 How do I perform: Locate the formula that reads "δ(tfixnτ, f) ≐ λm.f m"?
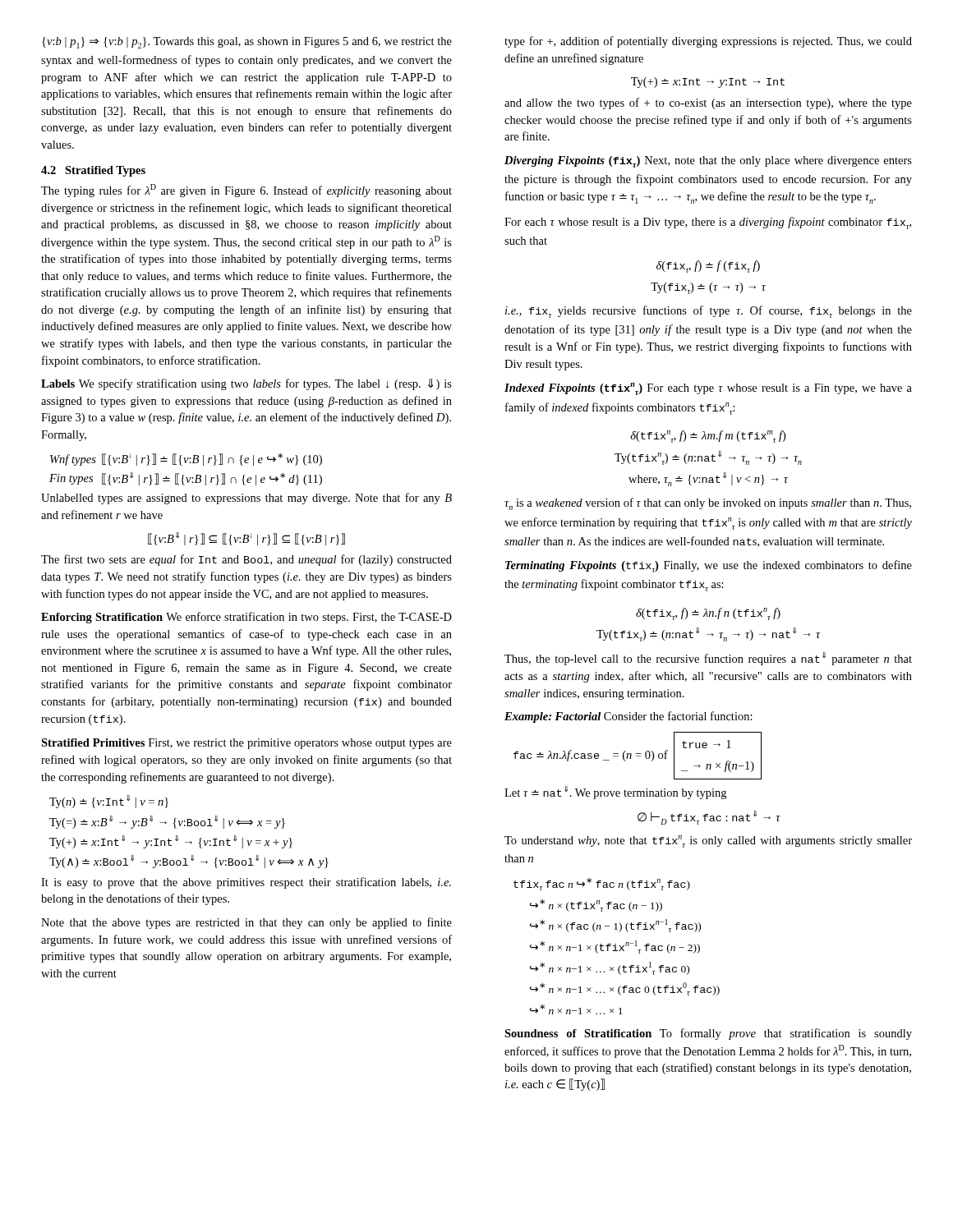pos(708,458)
